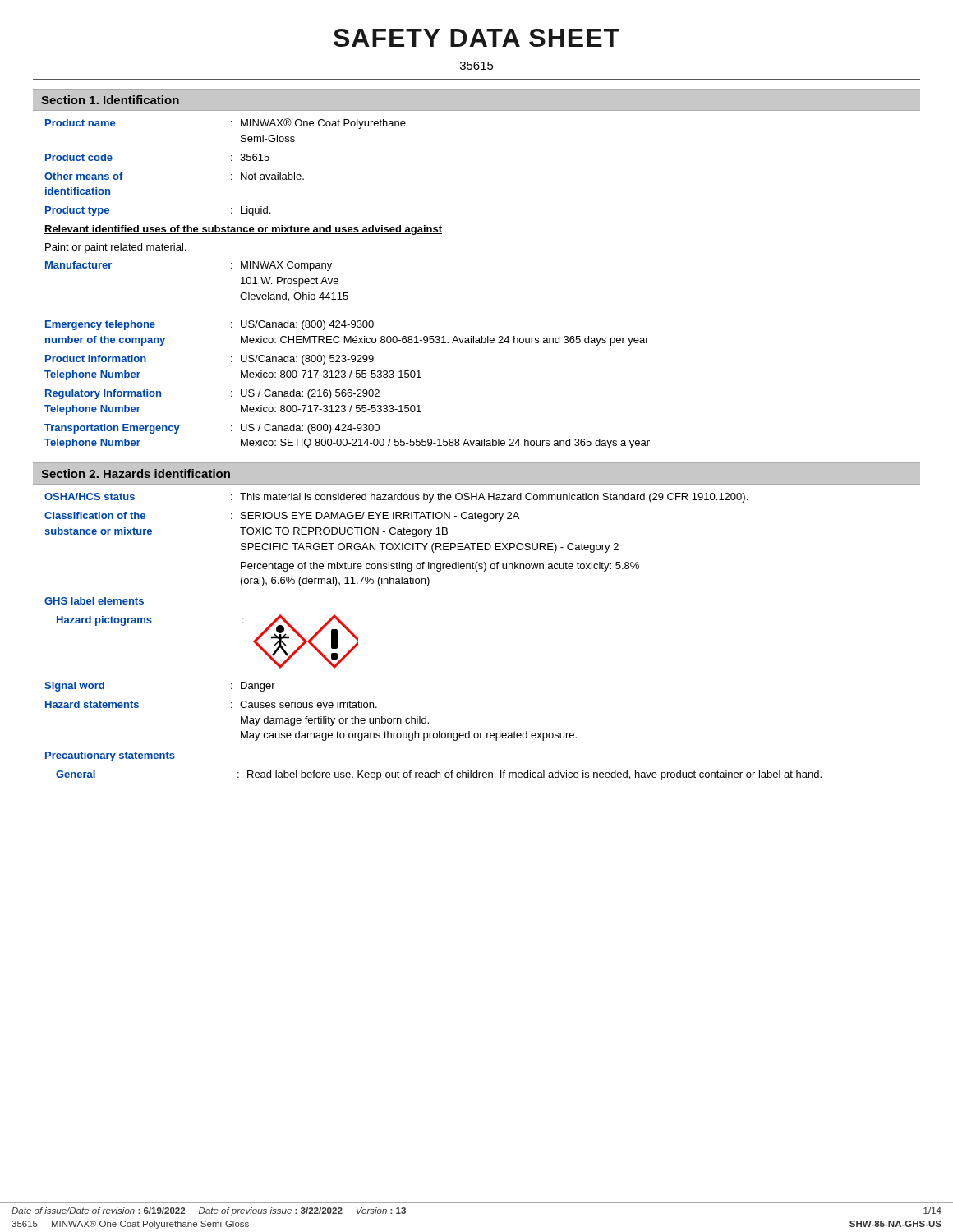Screen dimensions: 1232x953
Task: Point to the region starting "Regulatory InformationTelephone Number"
Action: point(105,394)
